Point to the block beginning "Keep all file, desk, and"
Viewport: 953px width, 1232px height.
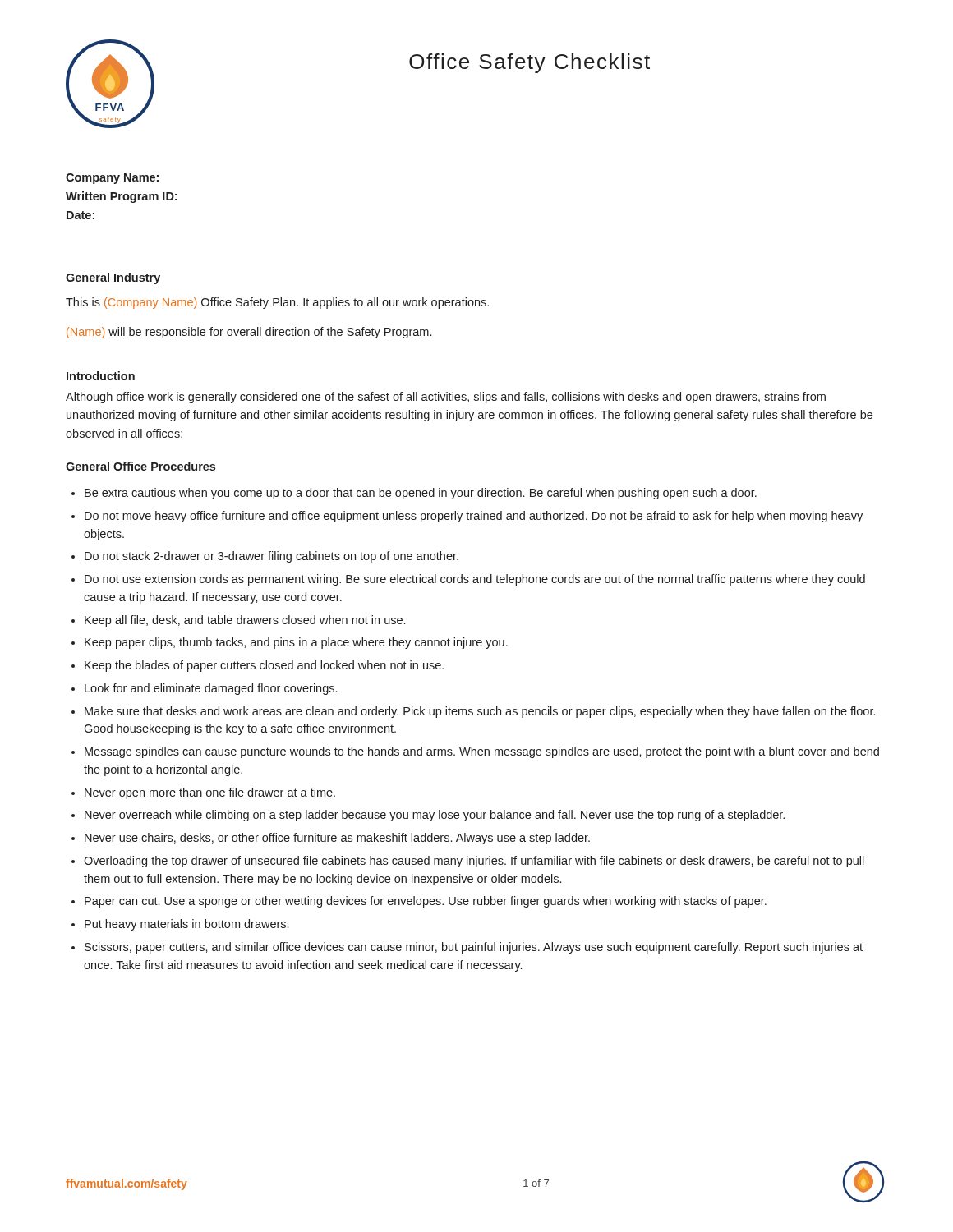pos(245,620)
